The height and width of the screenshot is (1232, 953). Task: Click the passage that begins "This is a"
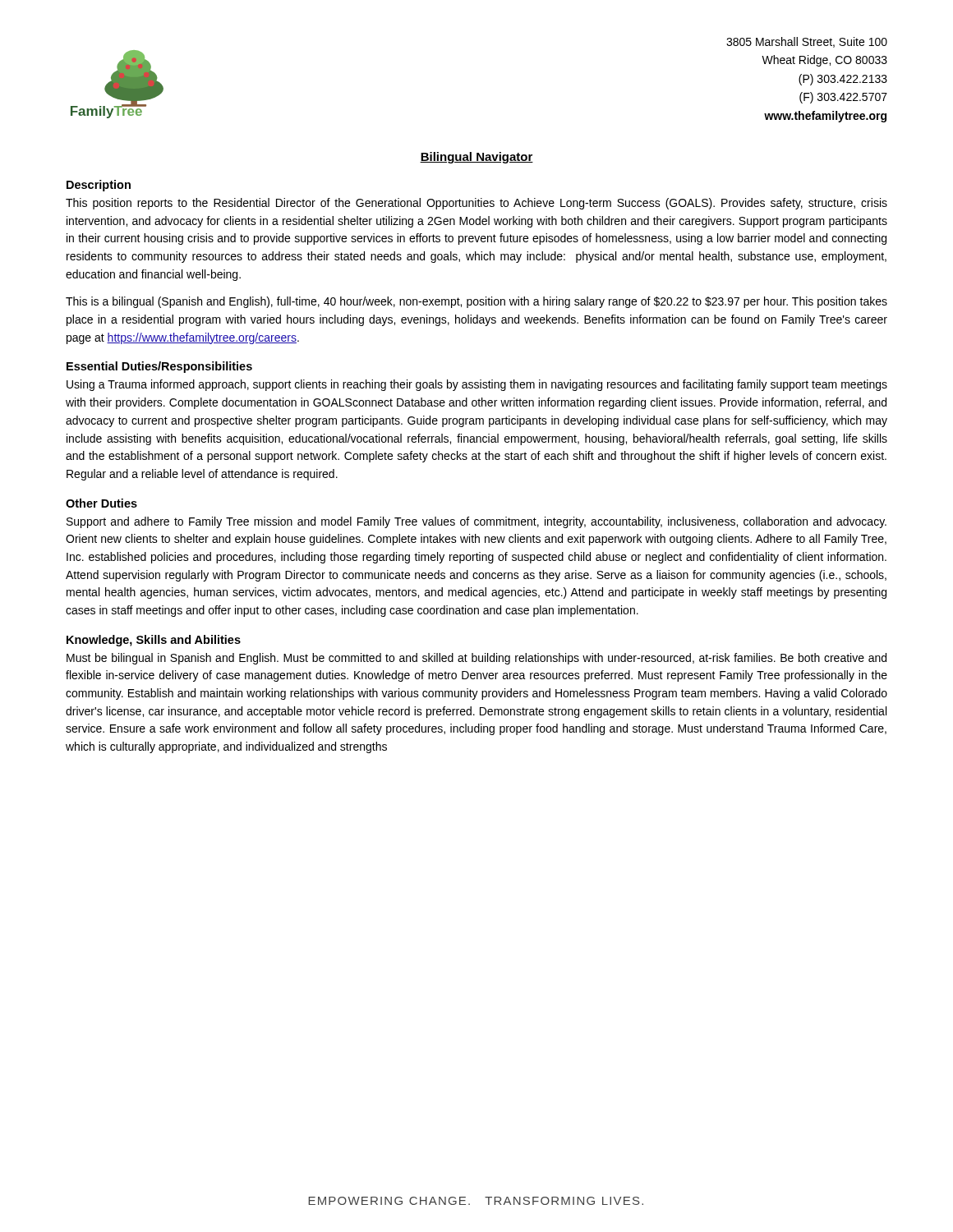[476, 320]
